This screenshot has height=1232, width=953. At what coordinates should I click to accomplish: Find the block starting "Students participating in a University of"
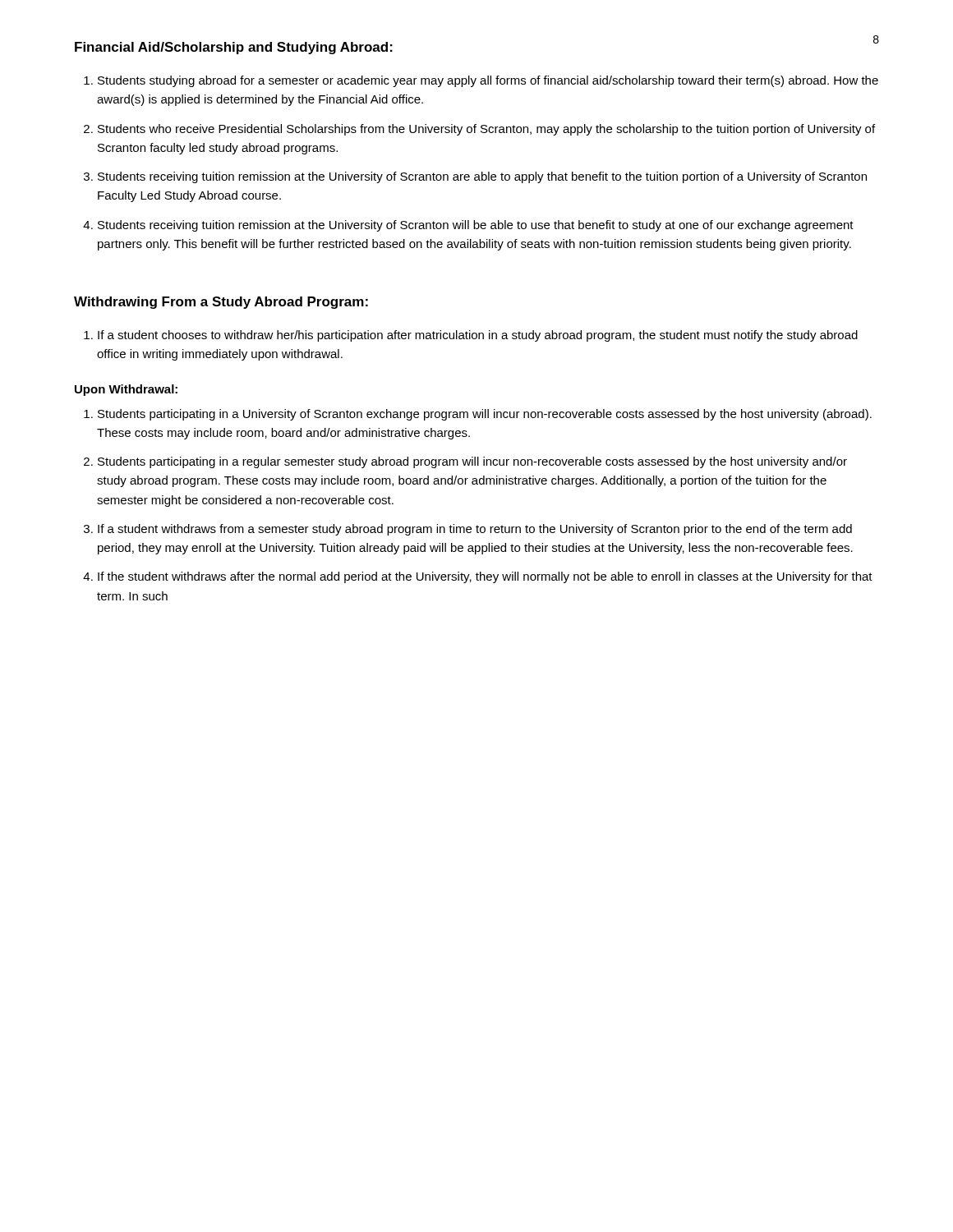pyautogui.click(x=488, y=423)
